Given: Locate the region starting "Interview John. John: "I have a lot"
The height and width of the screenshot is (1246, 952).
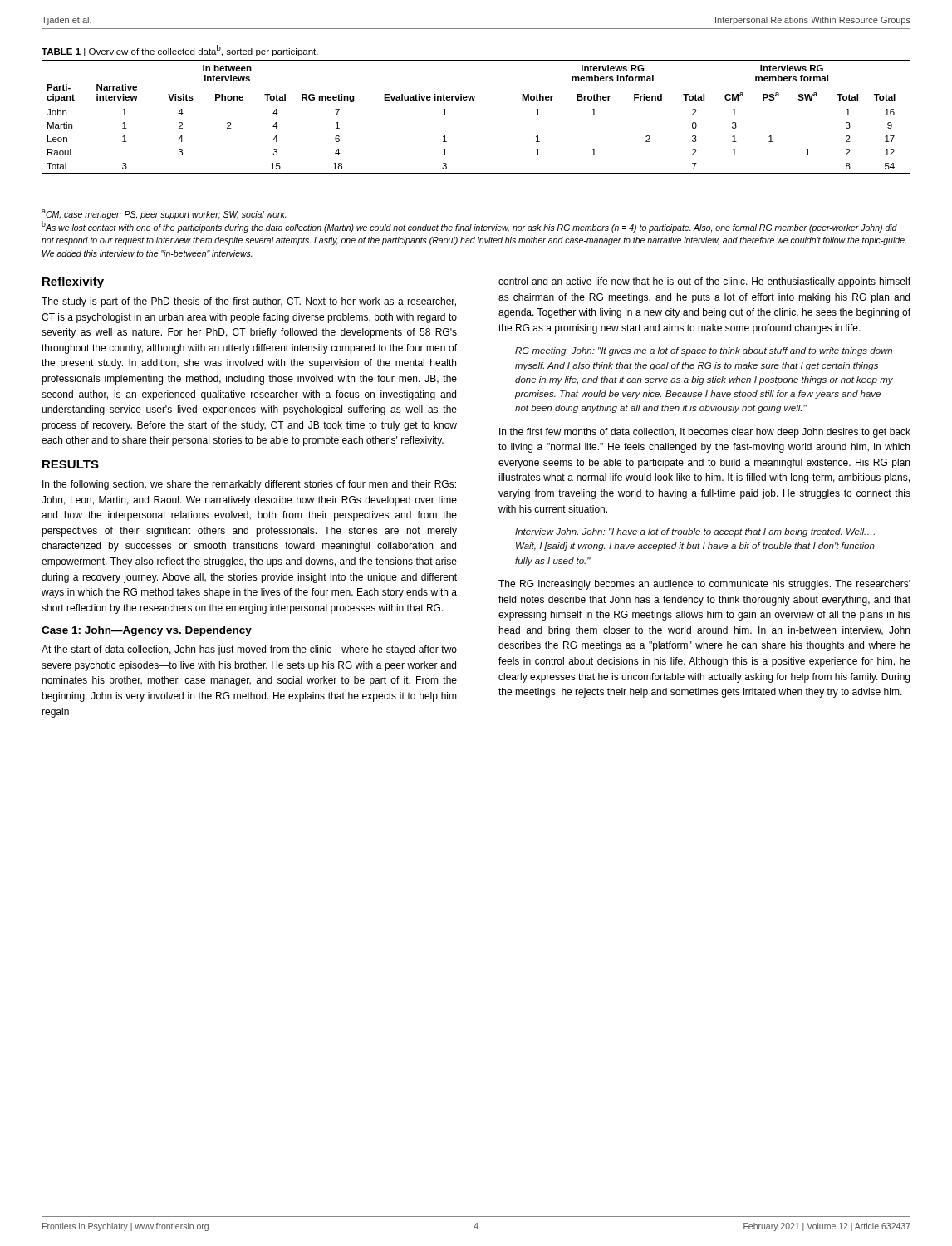Looking at the screenshot, I should [x=696, y=546].
